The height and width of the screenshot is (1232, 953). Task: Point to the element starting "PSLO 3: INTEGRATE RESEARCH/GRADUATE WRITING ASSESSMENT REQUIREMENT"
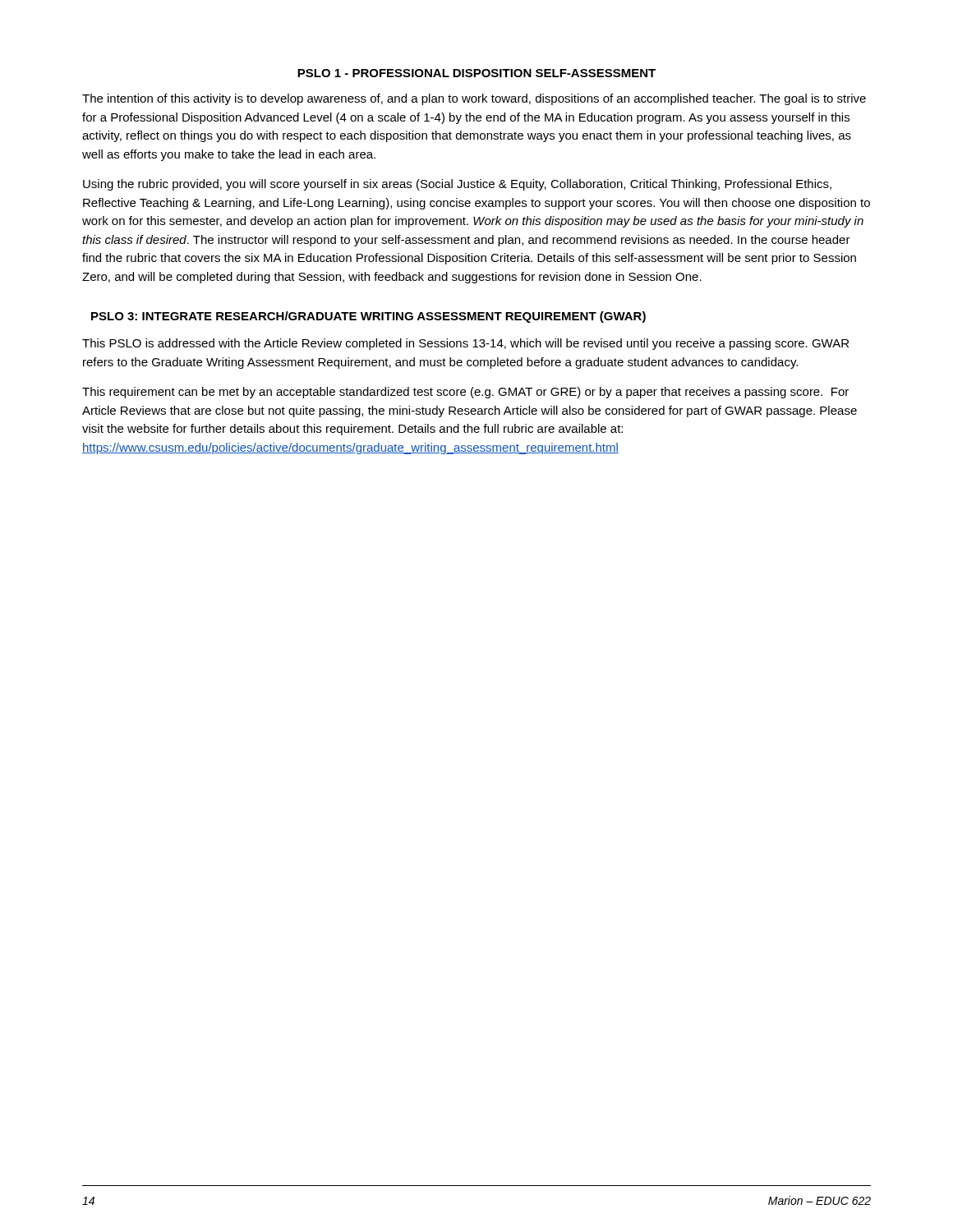pyautogui.click(x=368, y=316)
